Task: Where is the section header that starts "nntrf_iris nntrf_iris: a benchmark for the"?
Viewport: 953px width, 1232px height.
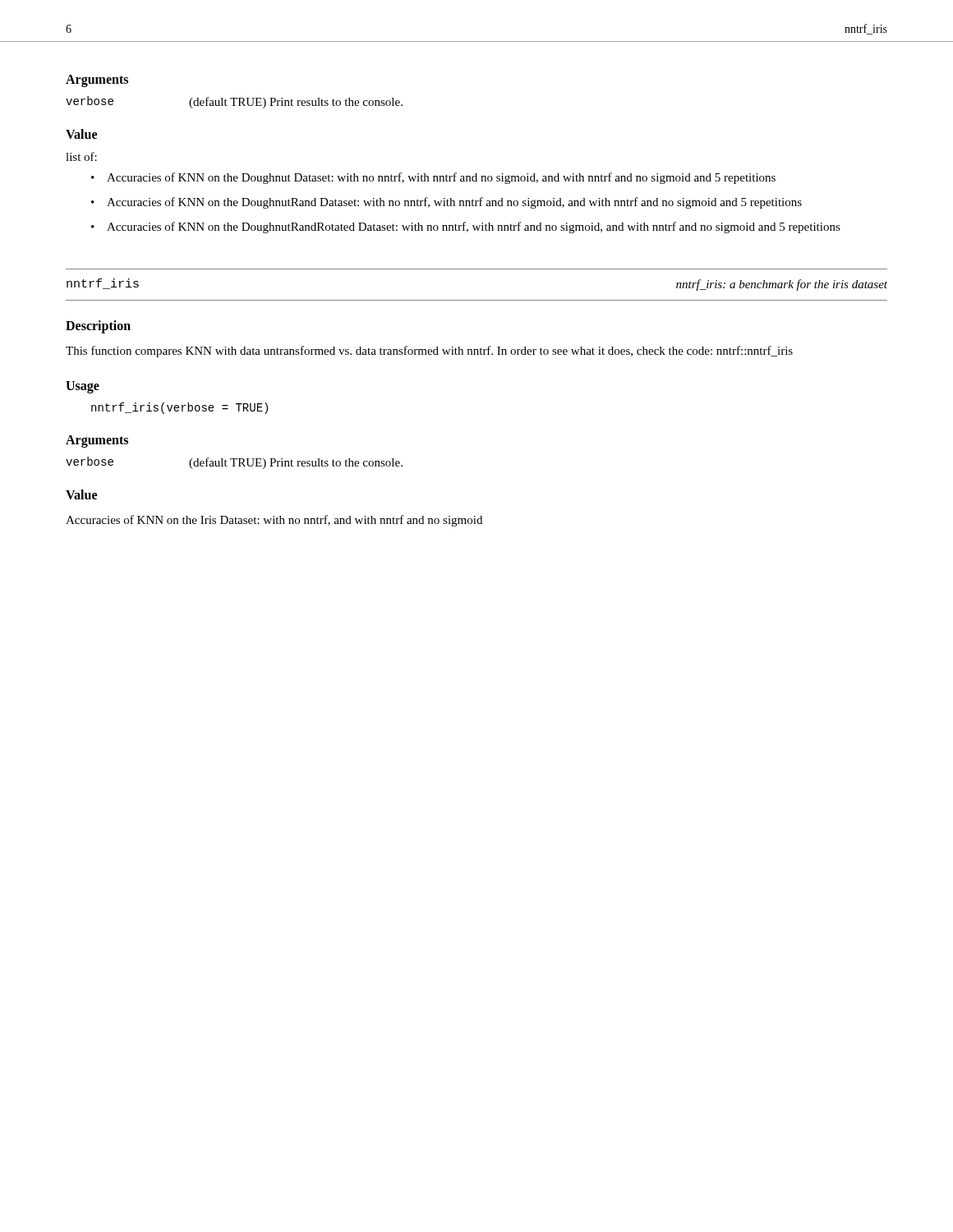Action: (x=99, y=285)
